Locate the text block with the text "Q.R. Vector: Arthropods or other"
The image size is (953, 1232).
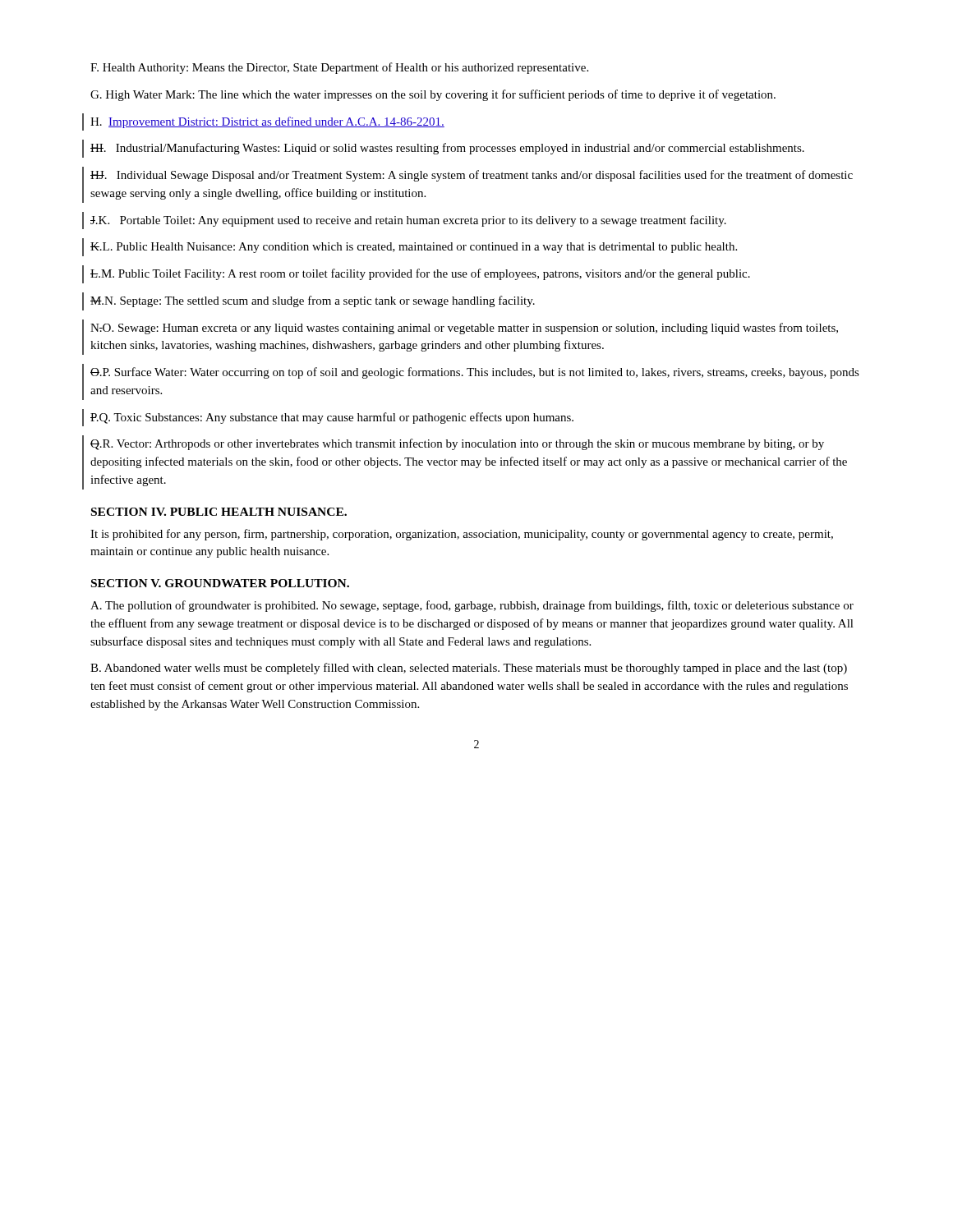click(x=469, y=462)
